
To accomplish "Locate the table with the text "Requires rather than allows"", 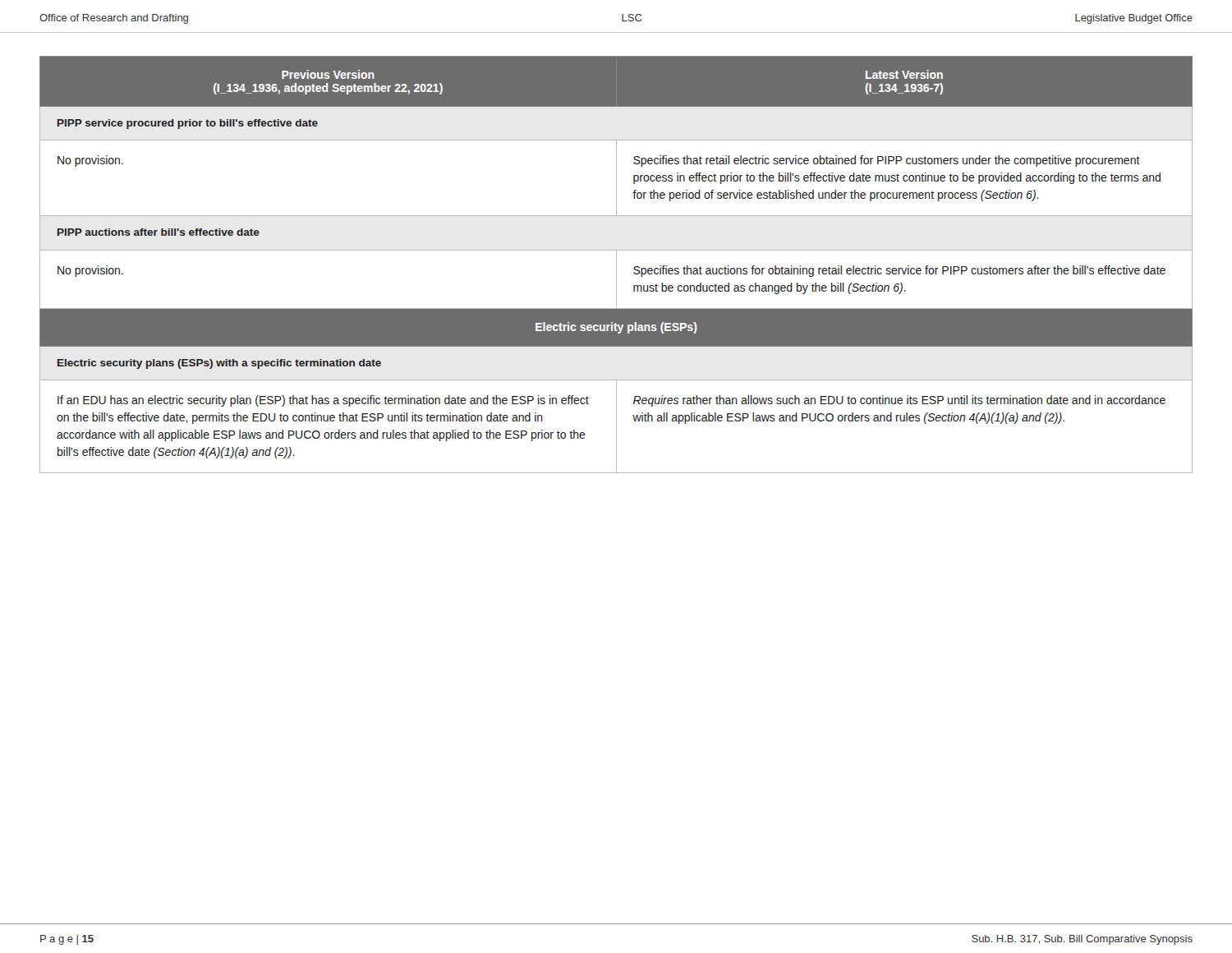I will (x=616, y=264).
